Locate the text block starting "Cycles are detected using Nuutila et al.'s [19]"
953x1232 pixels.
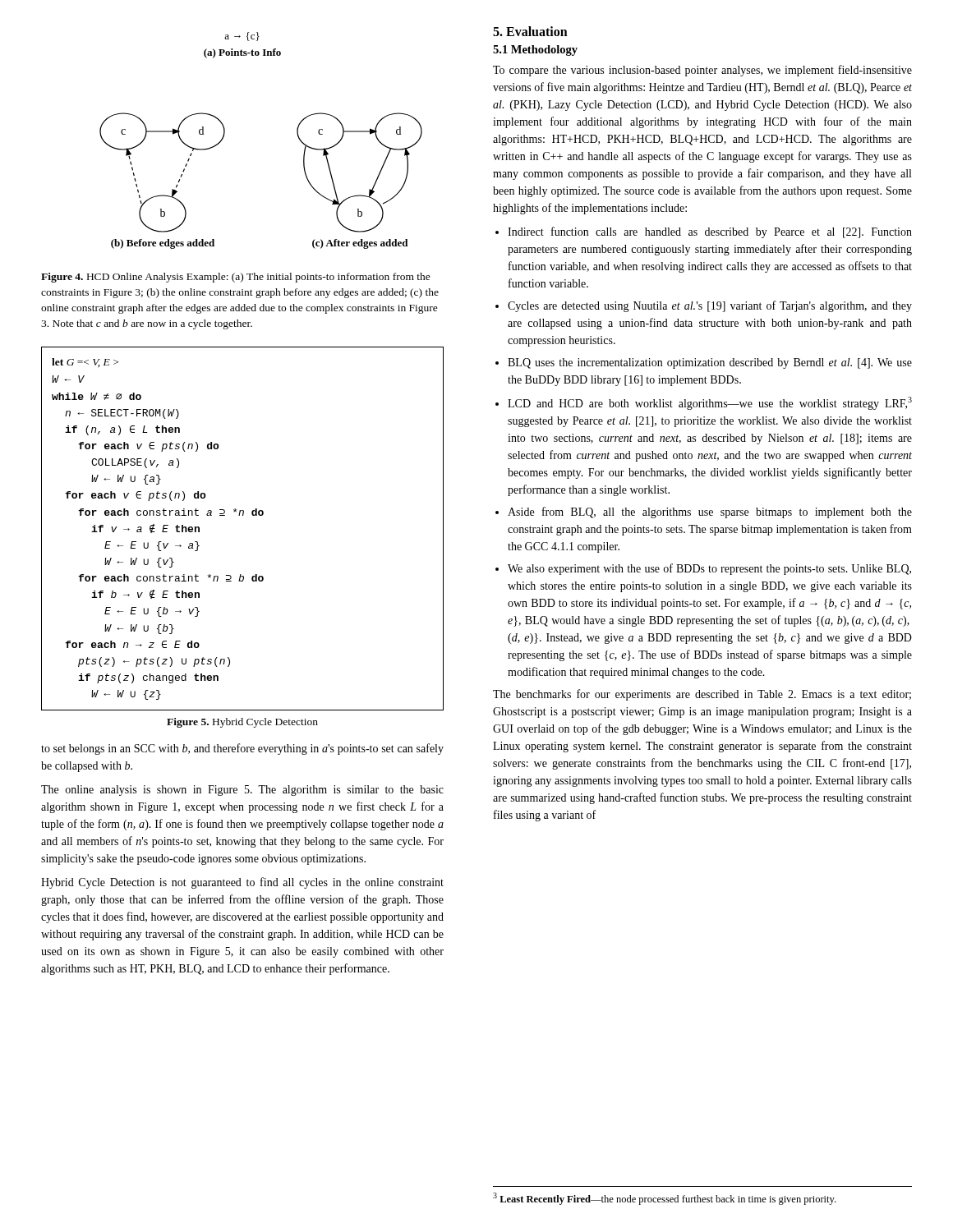[710, 323]
